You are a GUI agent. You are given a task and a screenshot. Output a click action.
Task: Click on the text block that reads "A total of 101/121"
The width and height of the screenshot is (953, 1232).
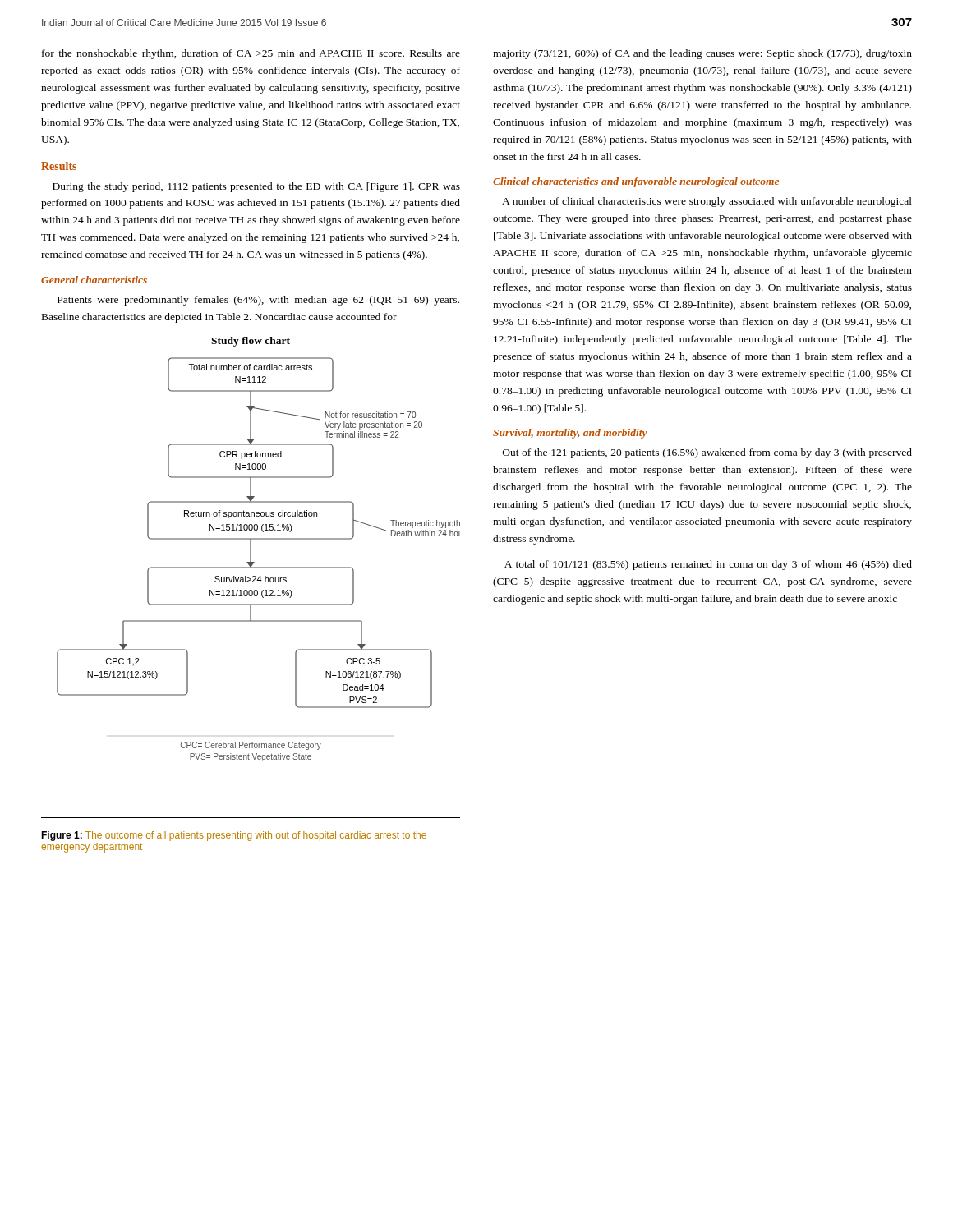(x=702, y=581)
